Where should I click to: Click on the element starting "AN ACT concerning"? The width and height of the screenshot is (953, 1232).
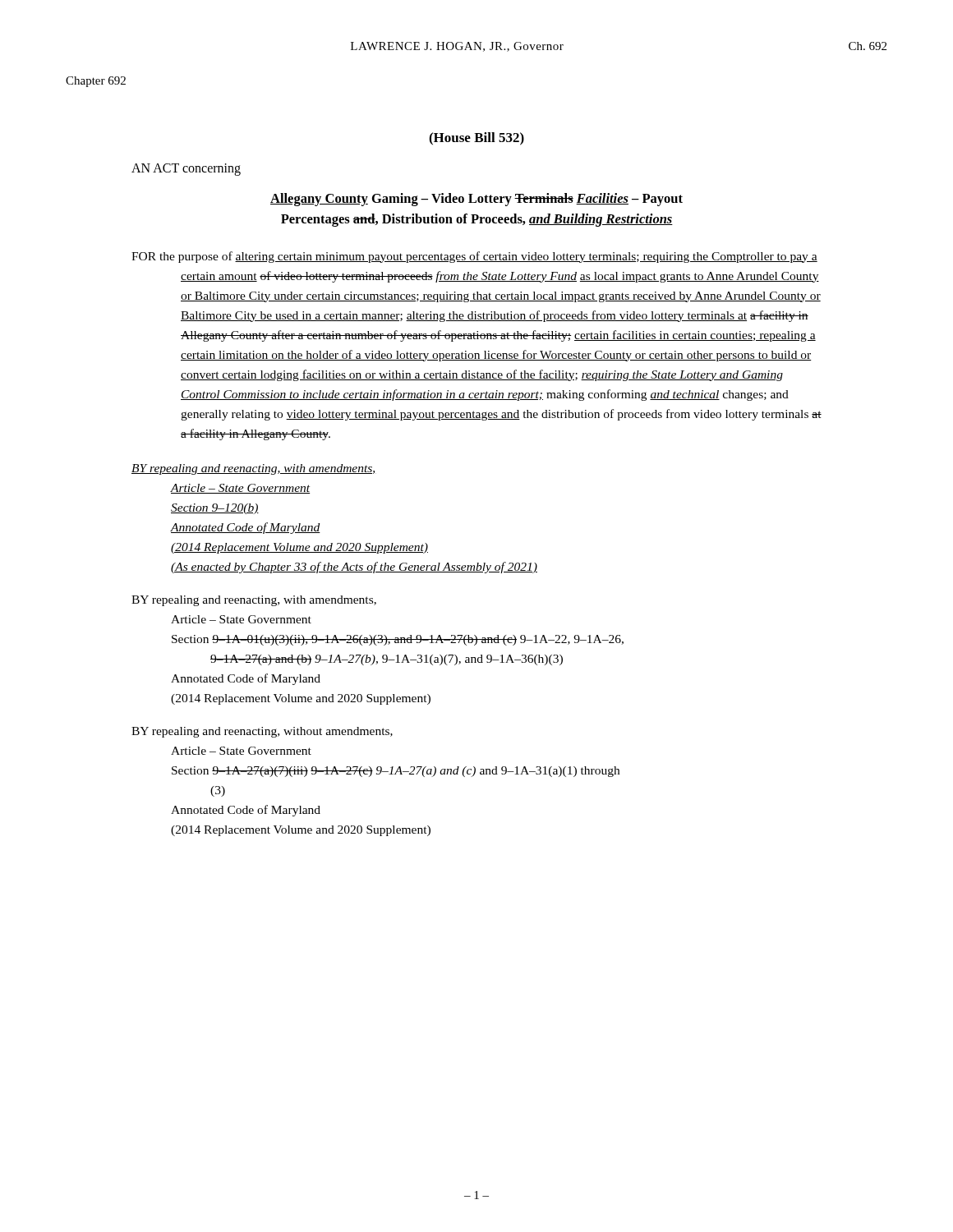186,168
